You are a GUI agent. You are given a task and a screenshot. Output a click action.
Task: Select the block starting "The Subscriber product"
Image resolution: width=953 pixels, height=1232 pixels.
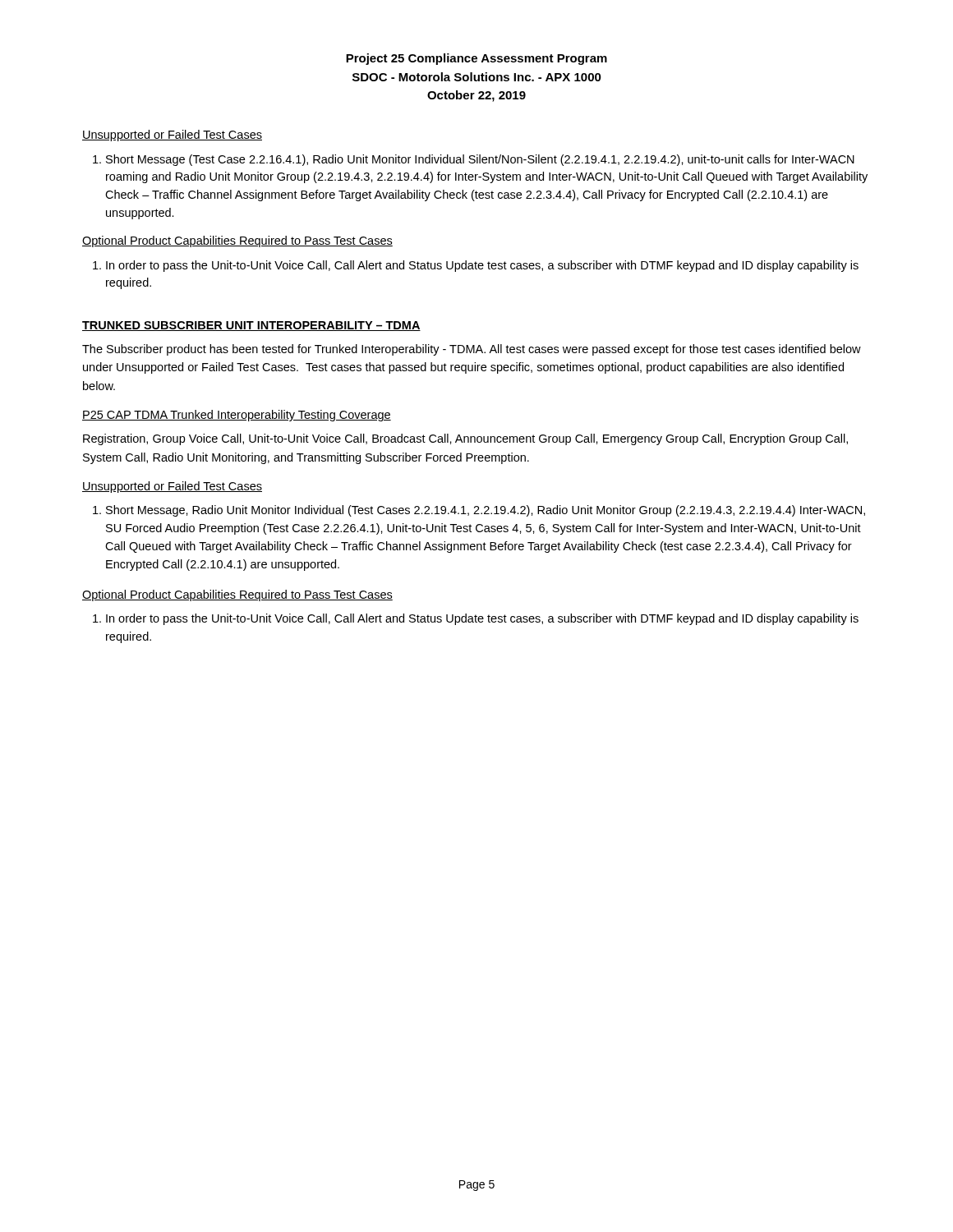tap(471, 368)
